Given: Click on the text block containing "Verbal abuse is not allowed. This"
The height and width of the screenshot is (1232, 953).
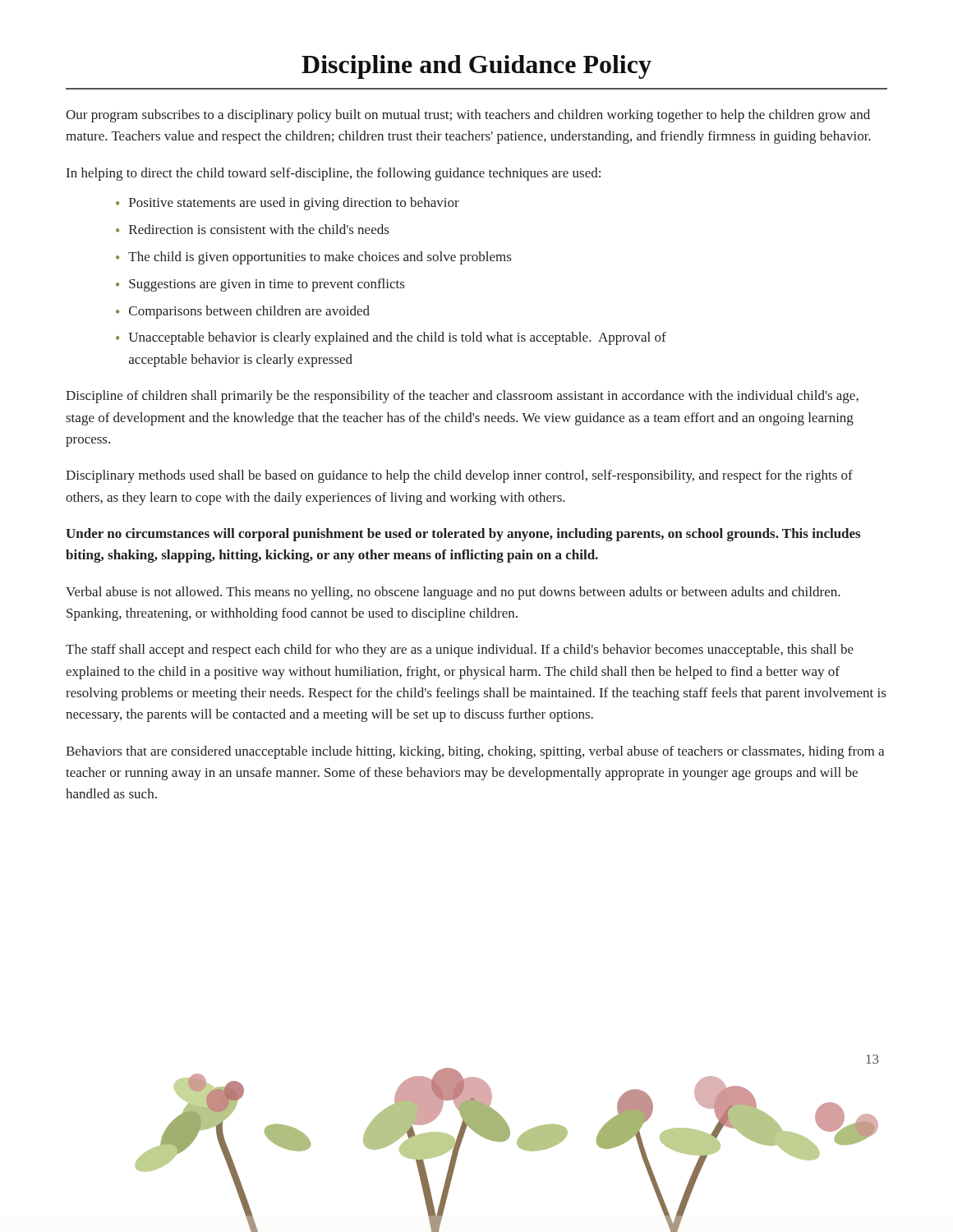Looking at the screenshot, I should [453, 602].
